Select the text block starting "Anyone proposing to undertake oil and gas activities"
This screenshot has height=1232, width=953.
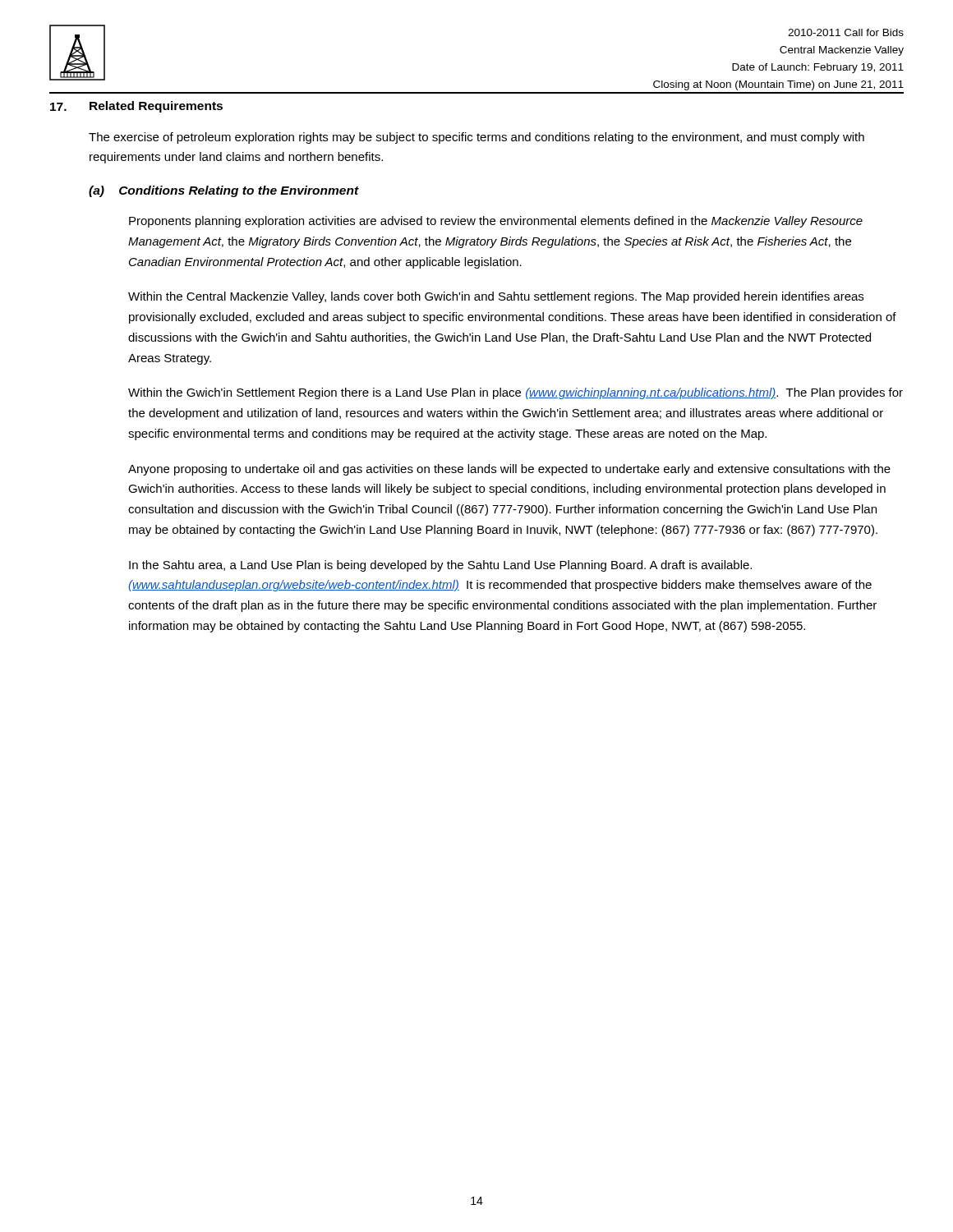(x=509, y=499)
